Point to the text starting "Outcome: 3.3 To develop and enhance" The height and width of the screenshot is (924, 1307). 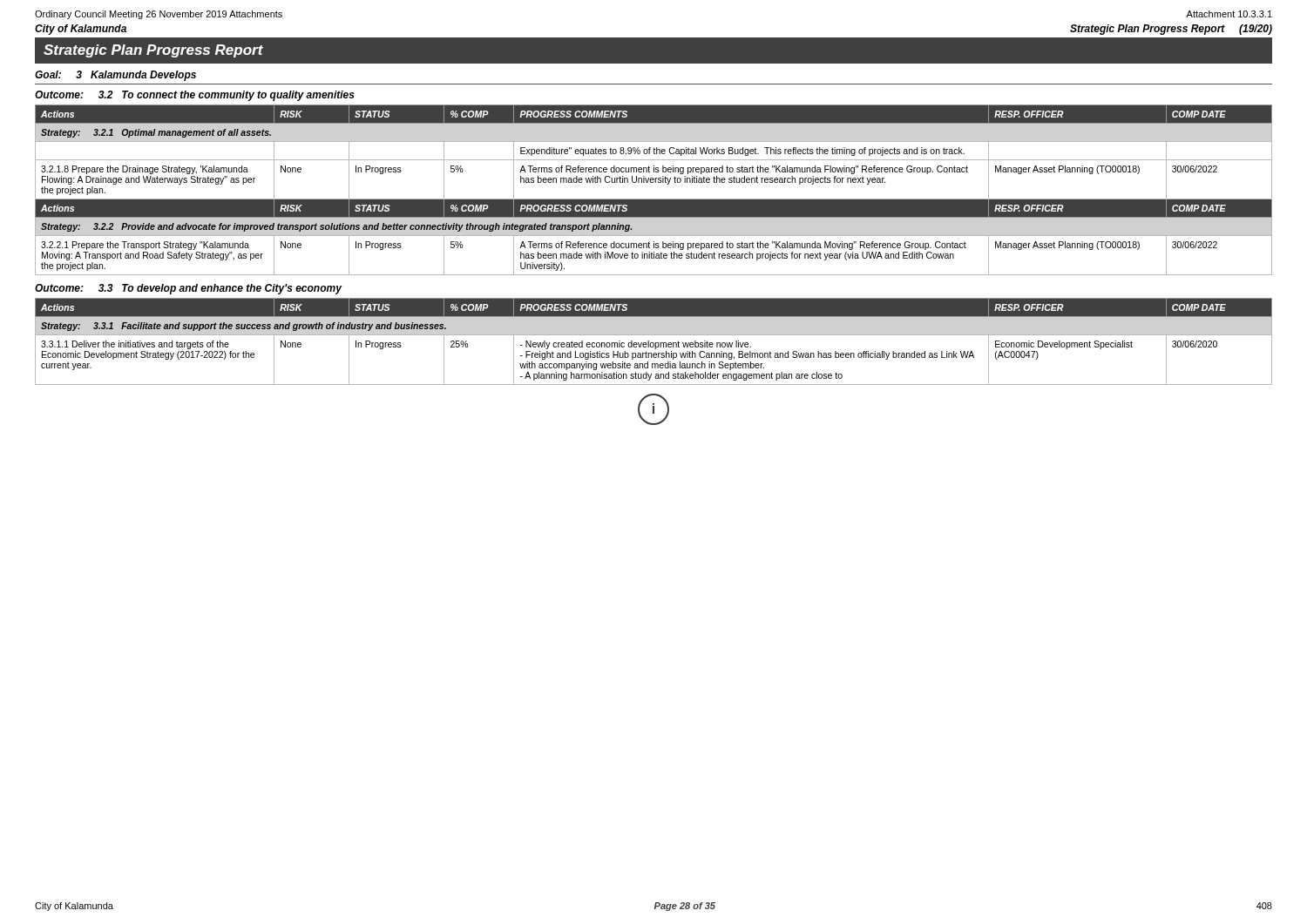click(x=188, y=288)
